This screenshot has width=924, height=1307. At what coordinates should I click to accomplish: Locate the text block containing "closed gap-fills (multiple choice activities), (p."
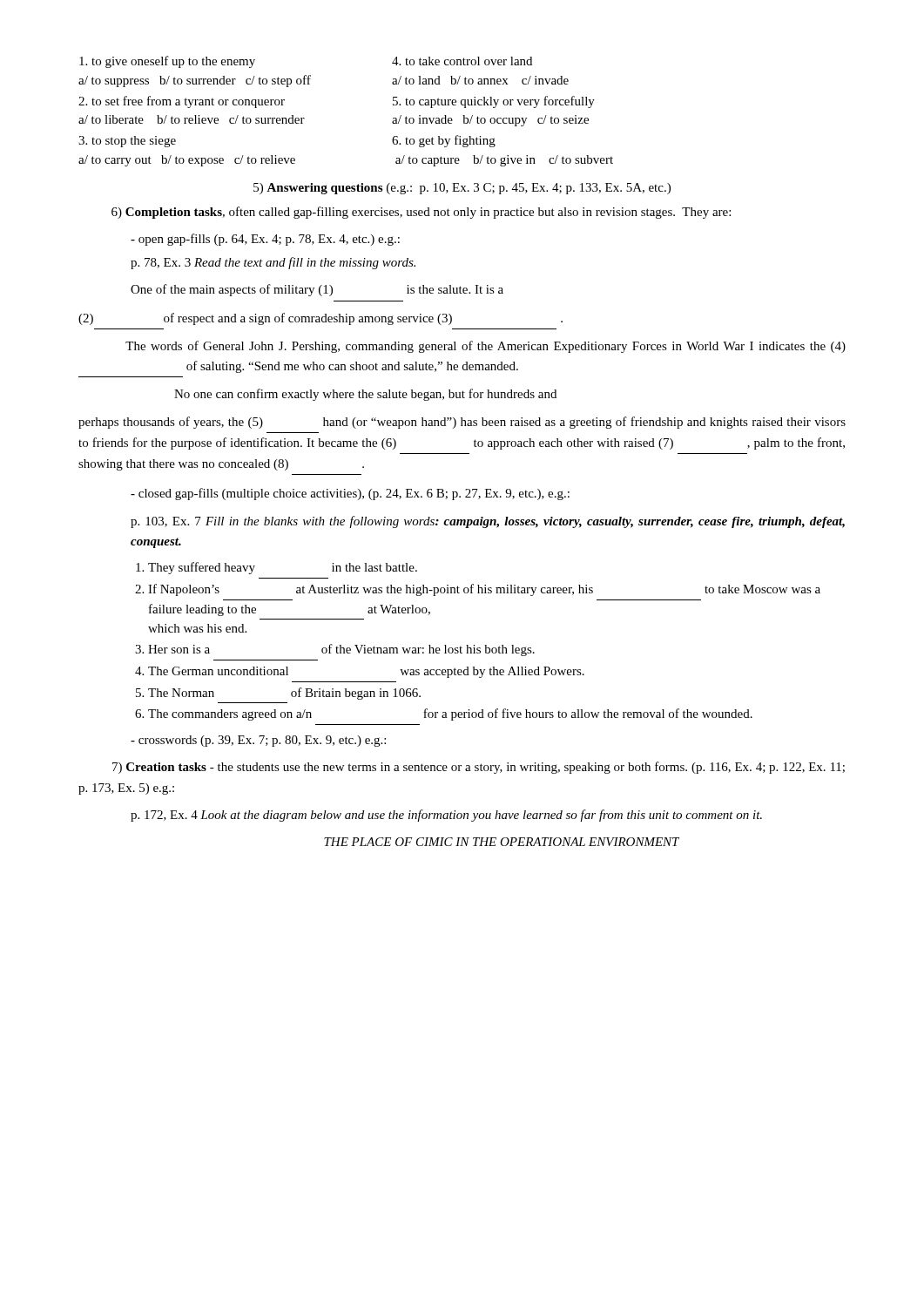(350, 493)
